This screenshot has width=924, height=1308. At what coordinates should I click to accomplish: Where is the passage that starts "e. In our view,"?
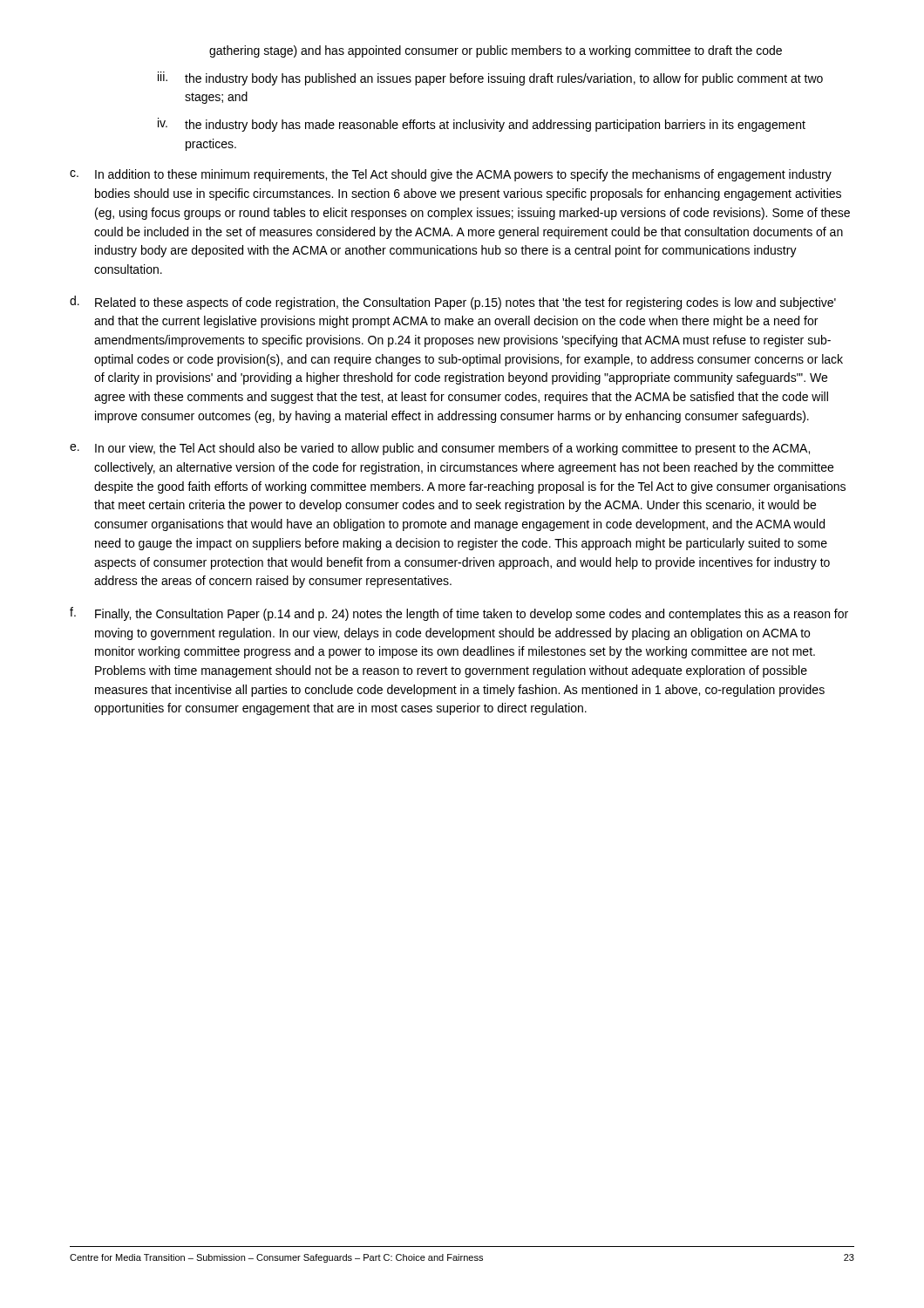click(462, 515)
